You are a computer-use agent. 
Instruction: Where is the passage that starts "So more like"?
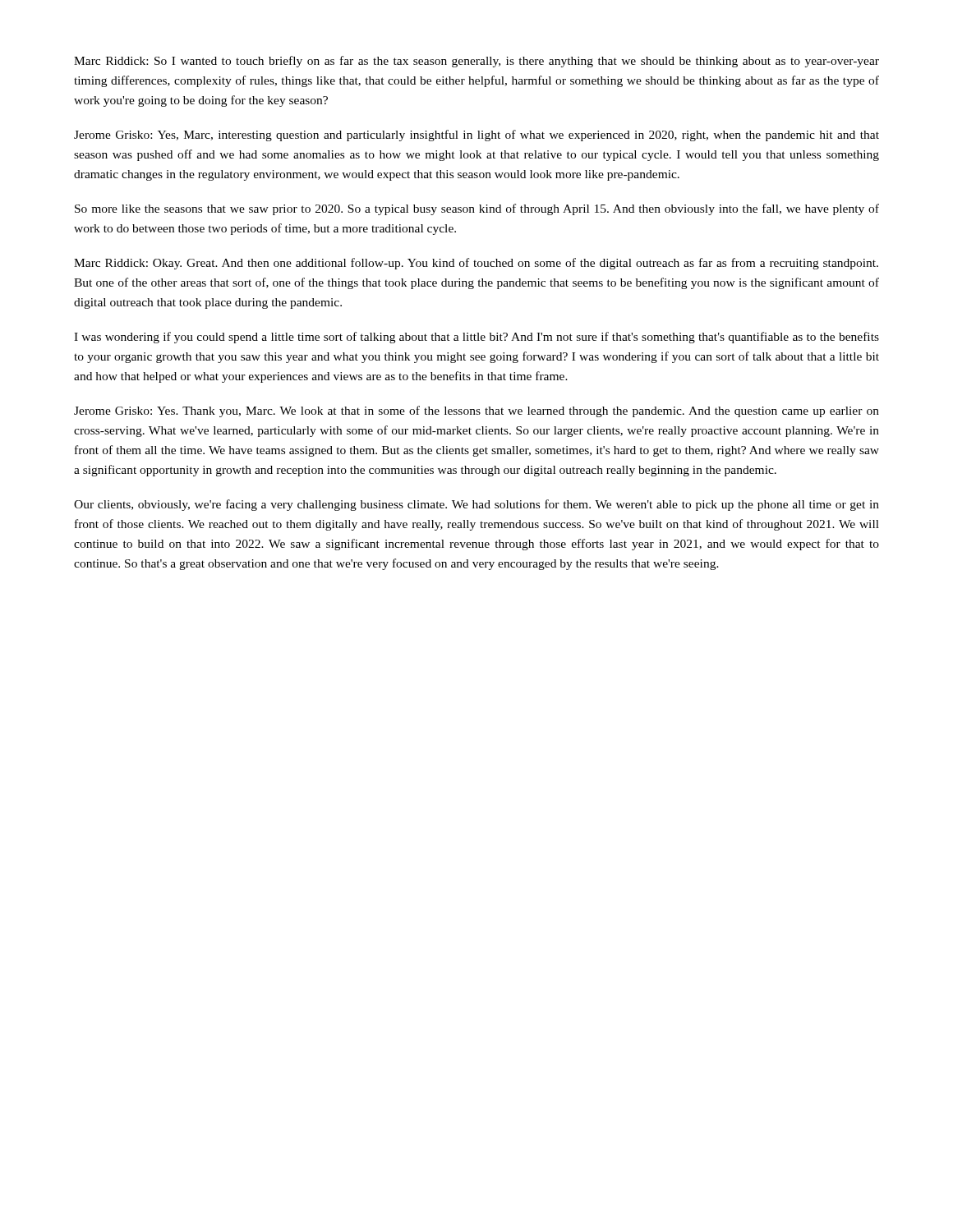[476, 218]
